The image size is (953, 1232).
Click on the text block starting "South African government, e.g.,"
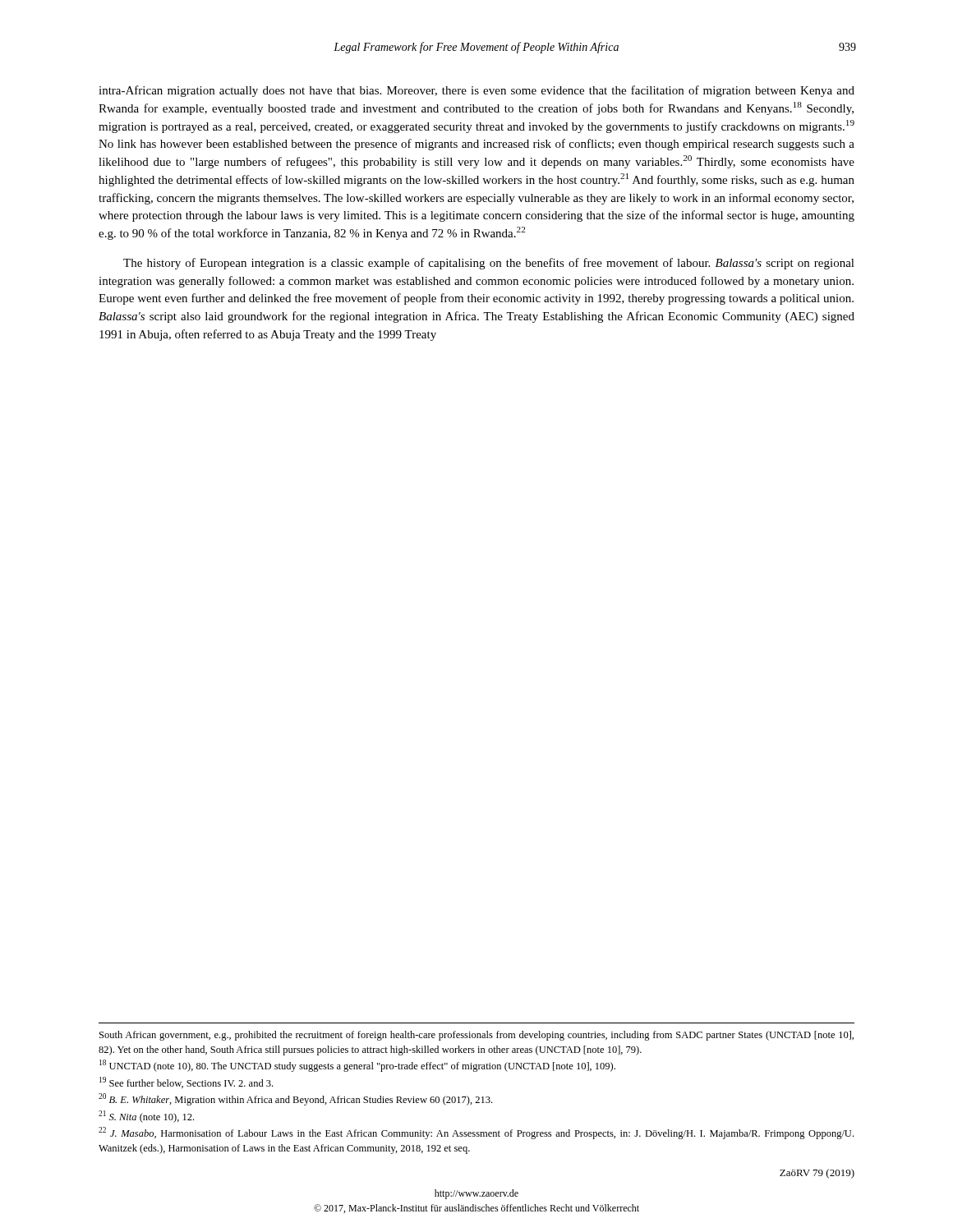[x=476, y=1042]
